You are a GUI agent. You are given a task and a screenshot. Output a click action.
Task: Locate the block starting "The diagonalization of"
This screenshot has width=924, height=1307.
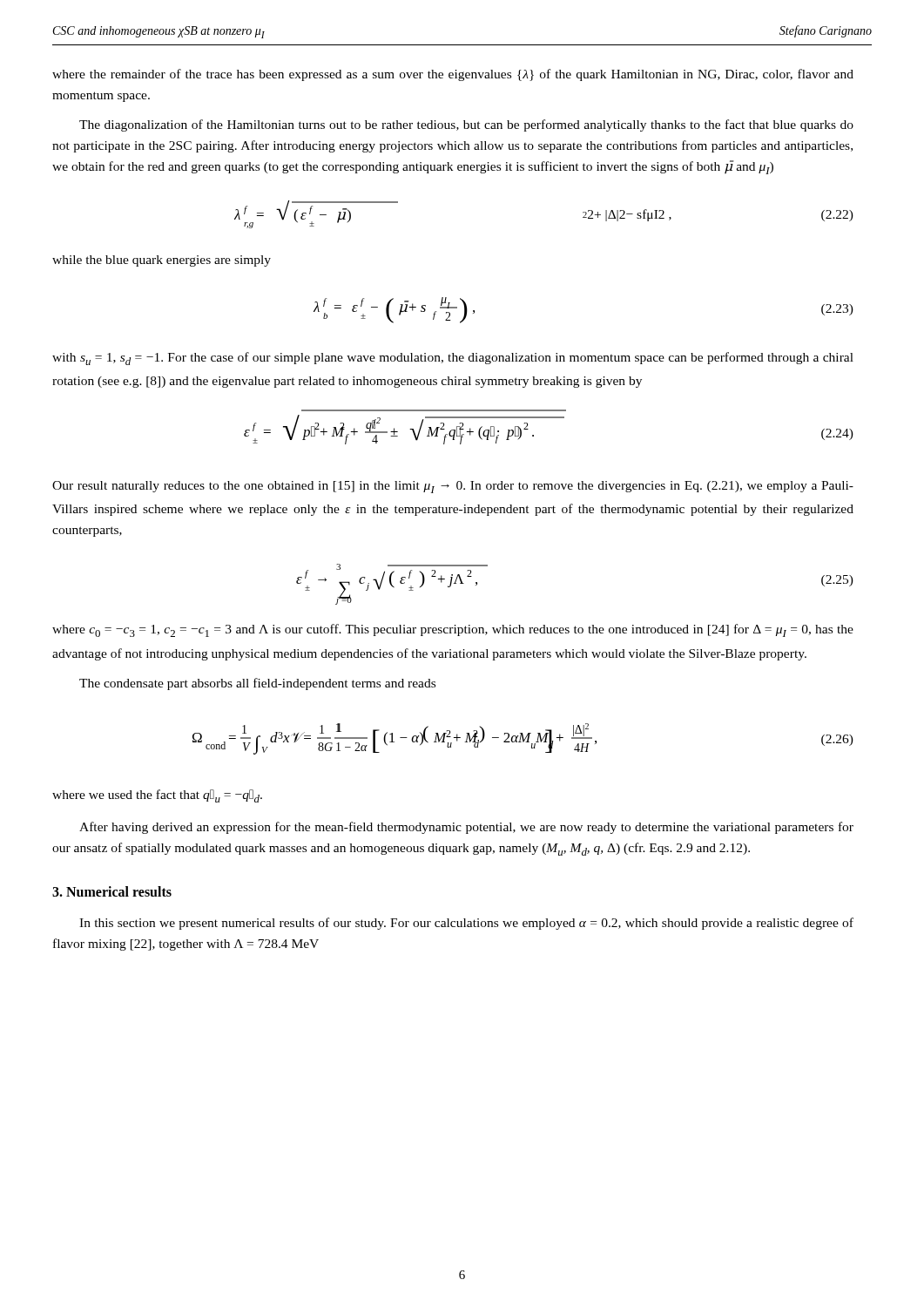tap(453, 147)
